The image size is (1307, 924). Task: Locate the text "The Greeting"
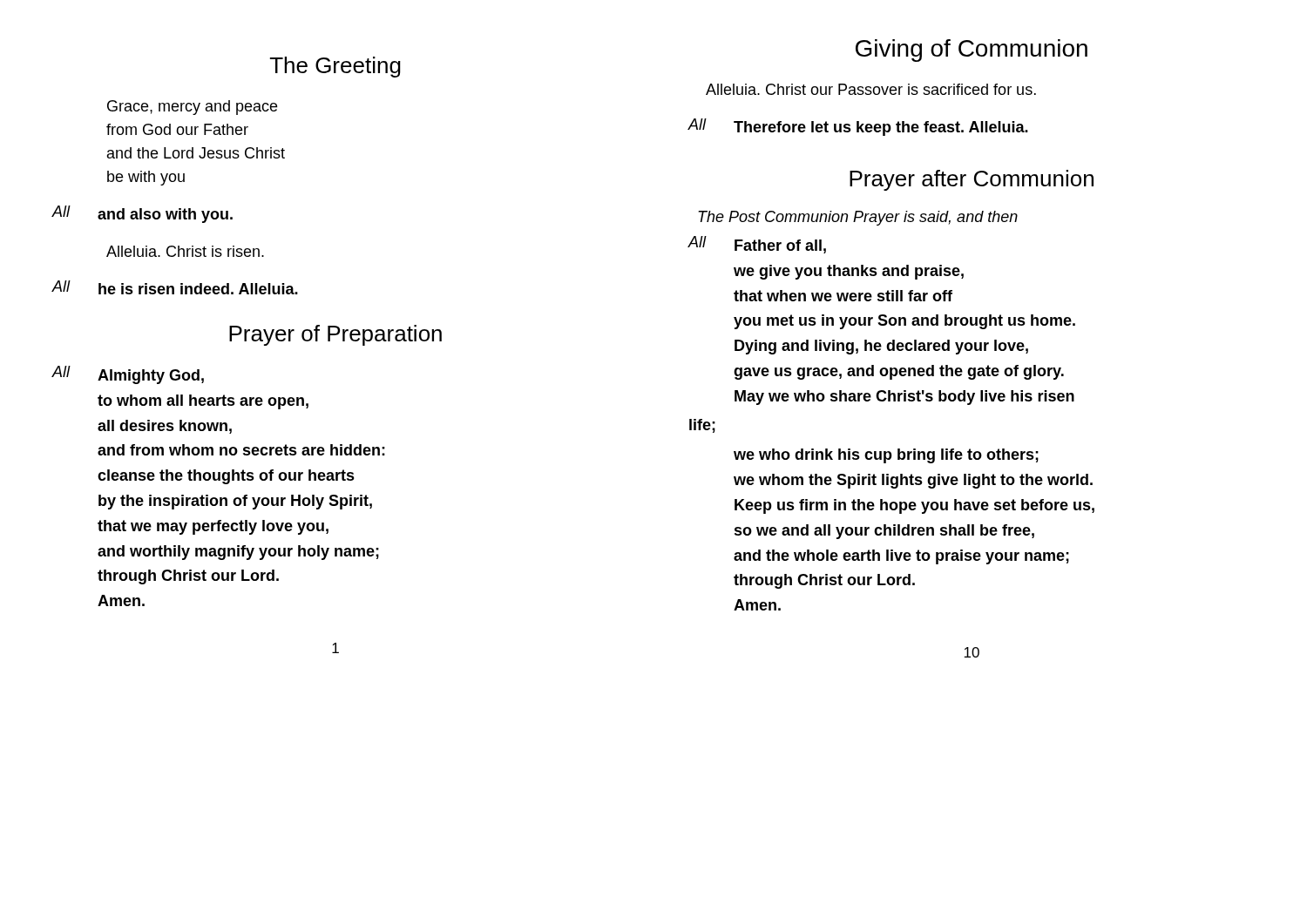pyautogui.click(x=335, y=66)
